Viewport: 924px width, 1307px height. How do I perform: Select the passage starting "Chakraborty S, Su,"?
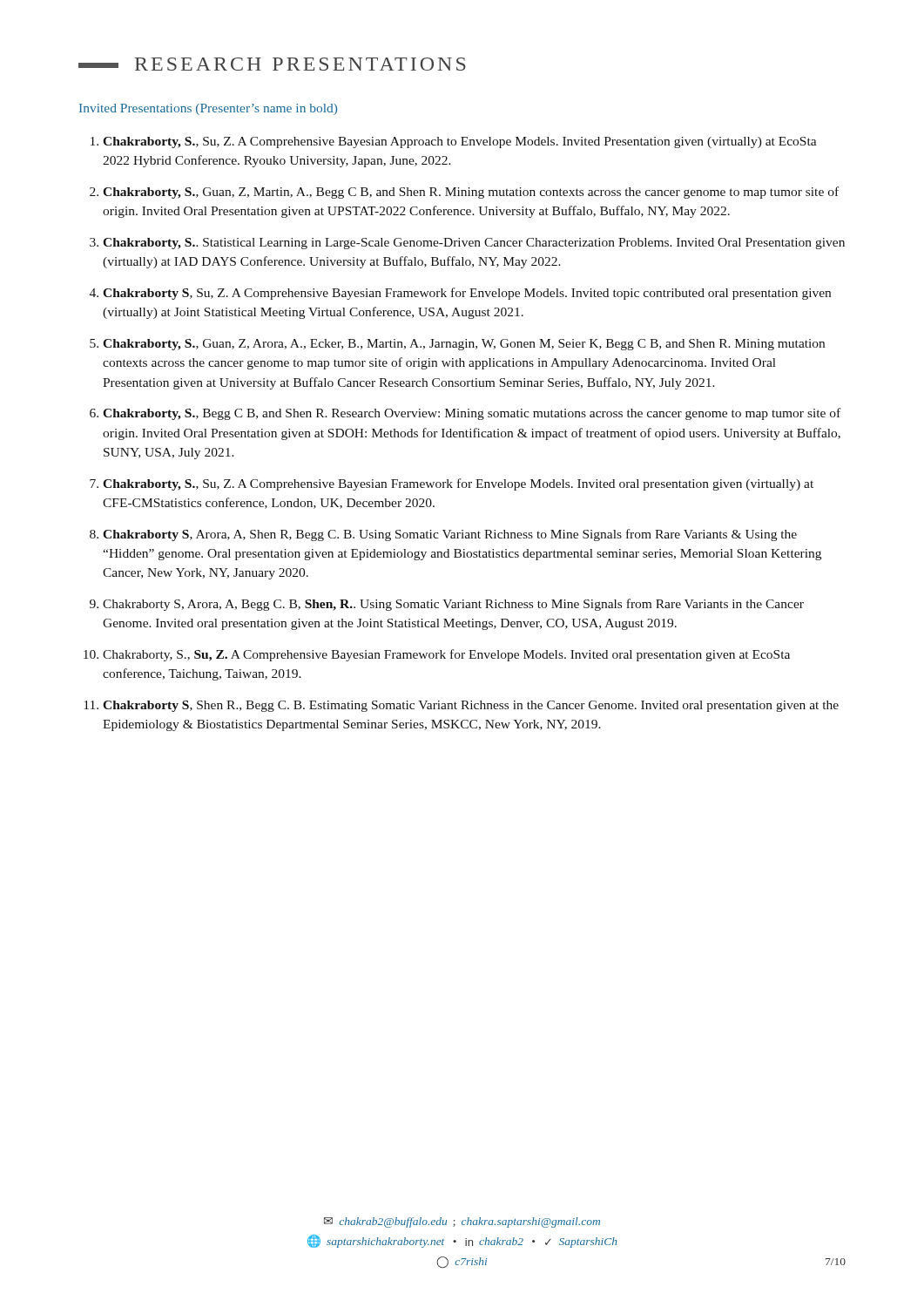(x=474, y=303)
